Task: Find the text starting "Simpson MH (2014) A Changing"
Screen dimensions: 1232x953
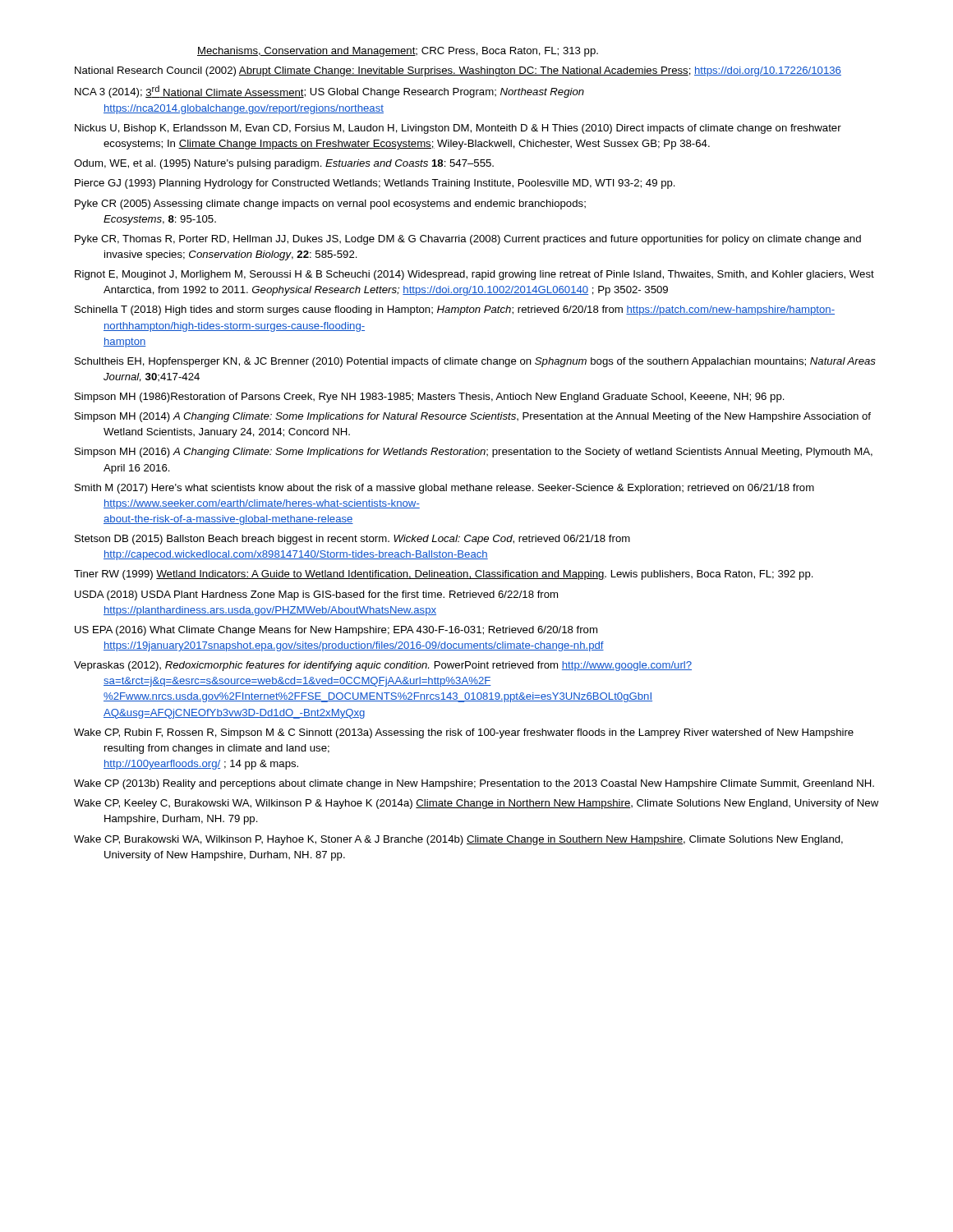Action: coord(472,424)
